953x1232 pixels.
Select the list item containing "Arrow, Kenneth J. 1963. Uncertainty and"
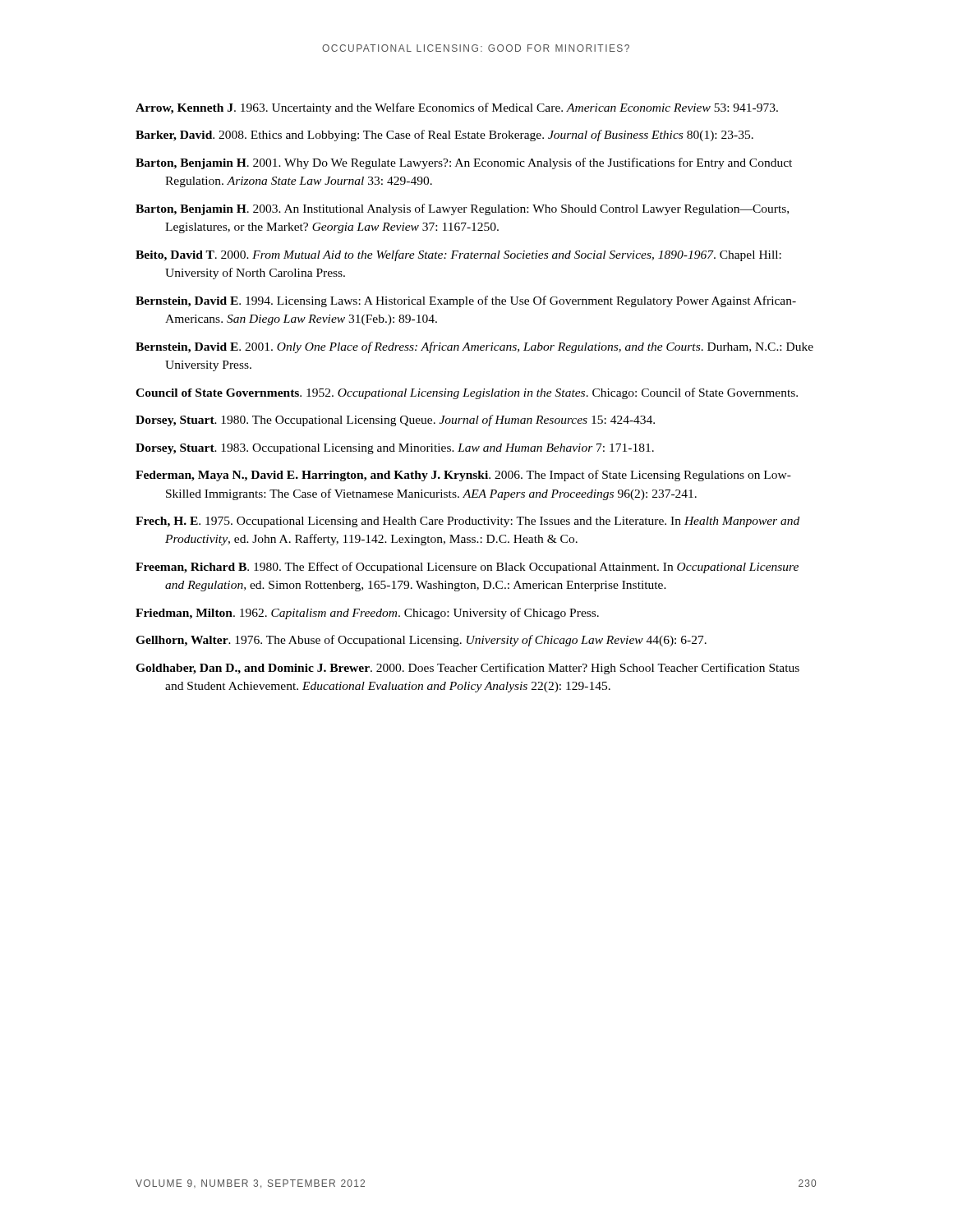pos(457,107)
